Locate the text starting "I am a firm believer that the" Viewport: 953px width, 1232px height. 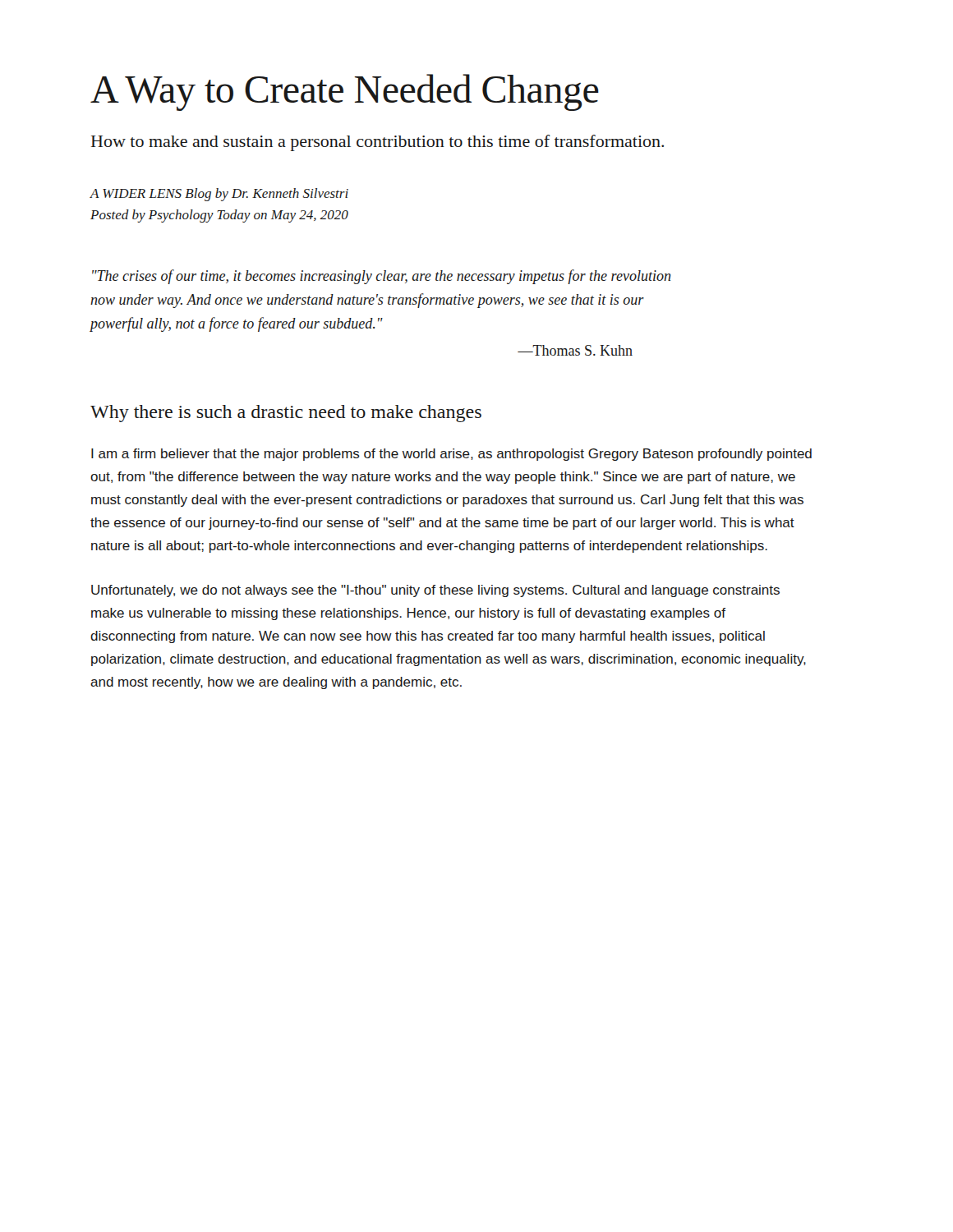451,500
